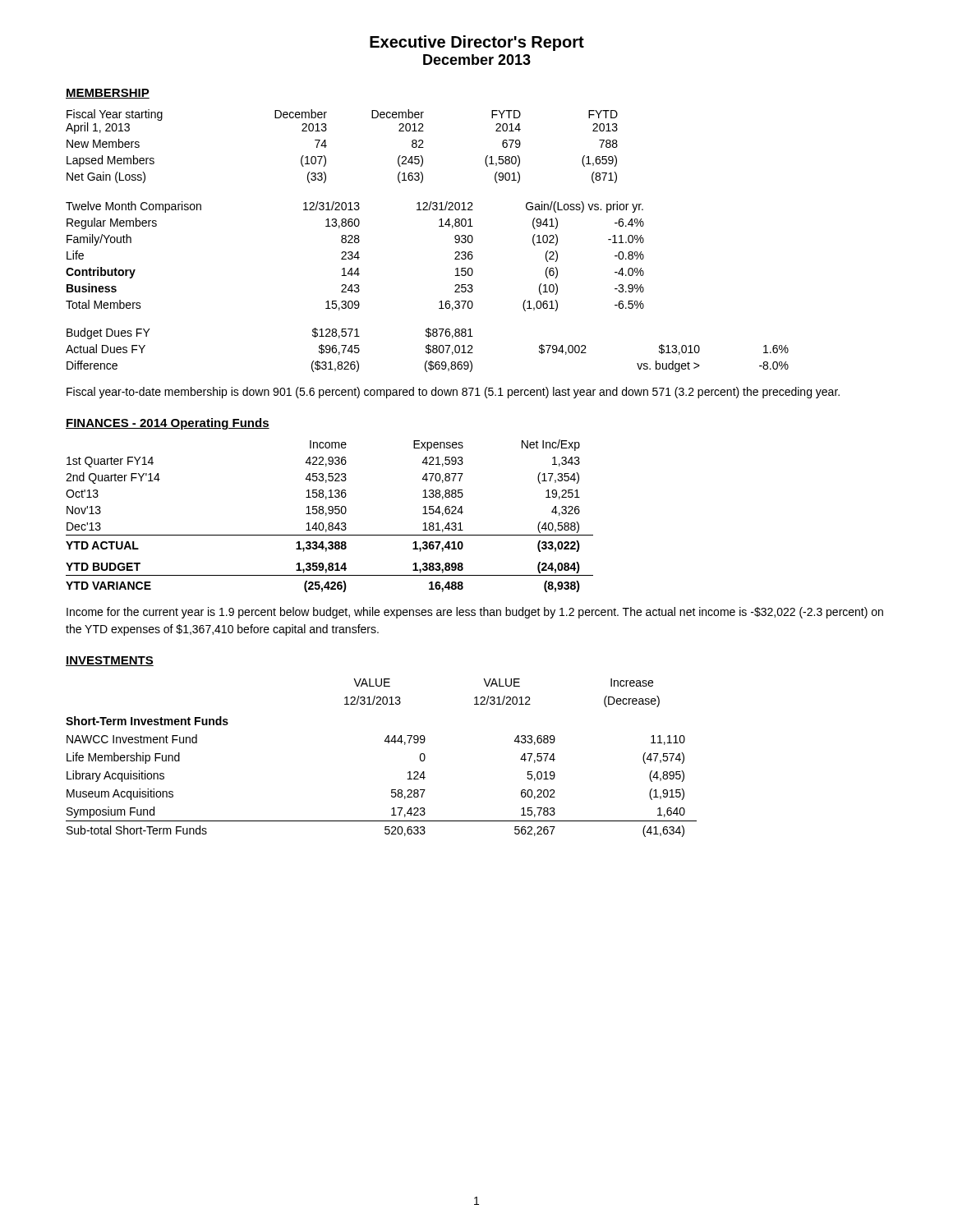Screen dimensions: 1232x953
Task: Locate the table with the text "Sub-total Short-Term Funds"
Action: point(476,756)
